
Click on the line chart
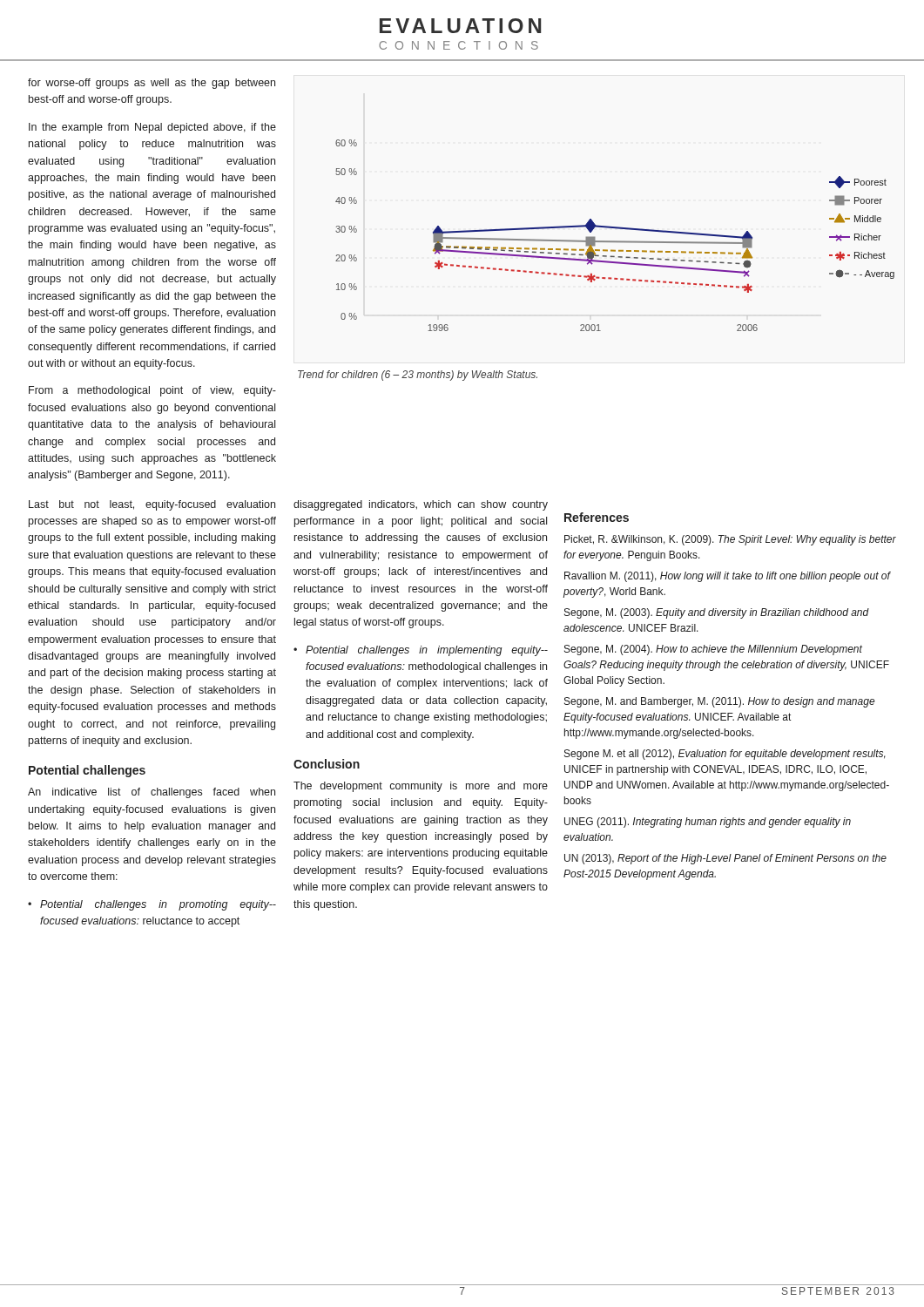point(599,219)
